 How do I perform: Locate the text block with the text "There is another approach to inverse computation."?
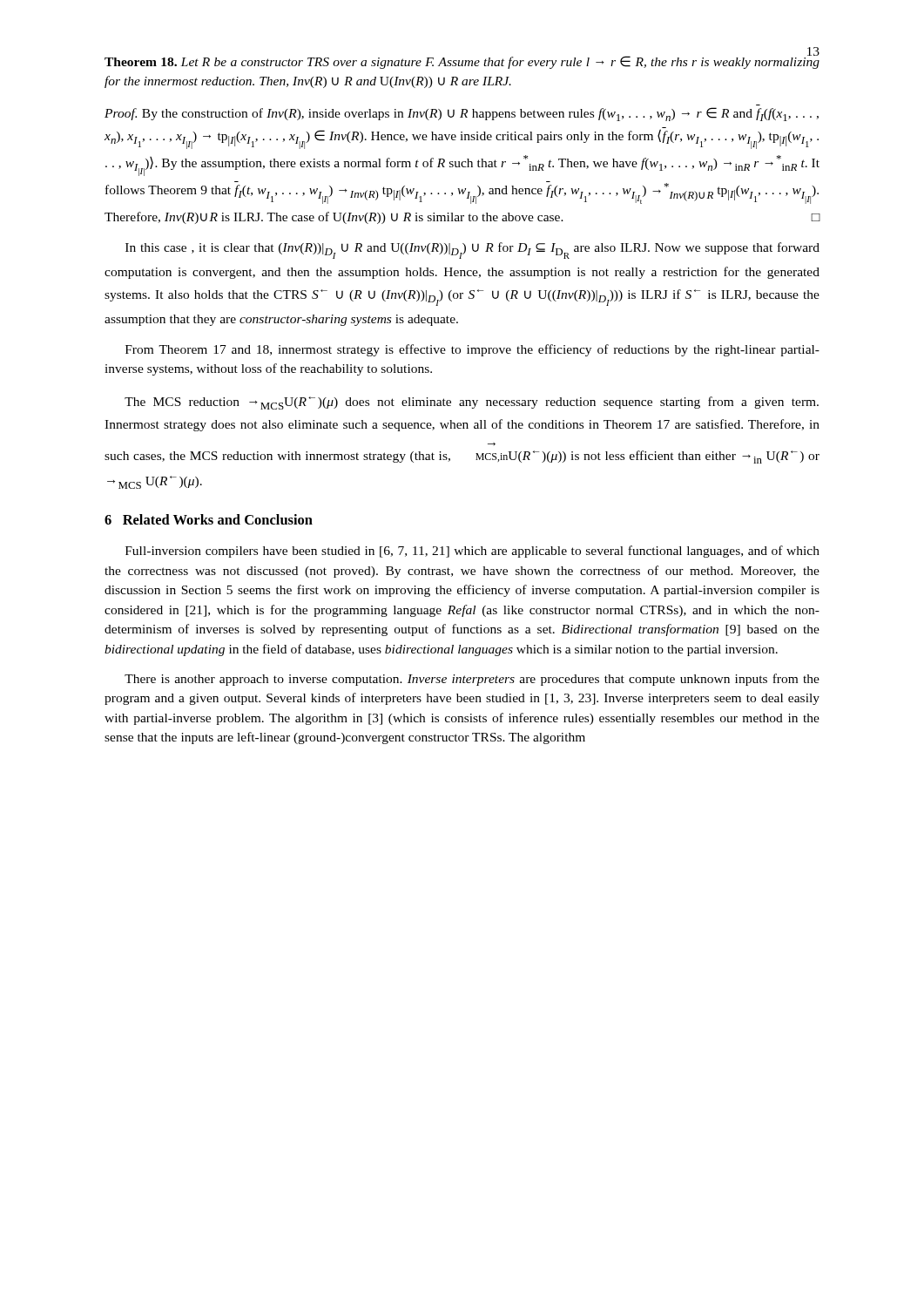coord(462,708)
